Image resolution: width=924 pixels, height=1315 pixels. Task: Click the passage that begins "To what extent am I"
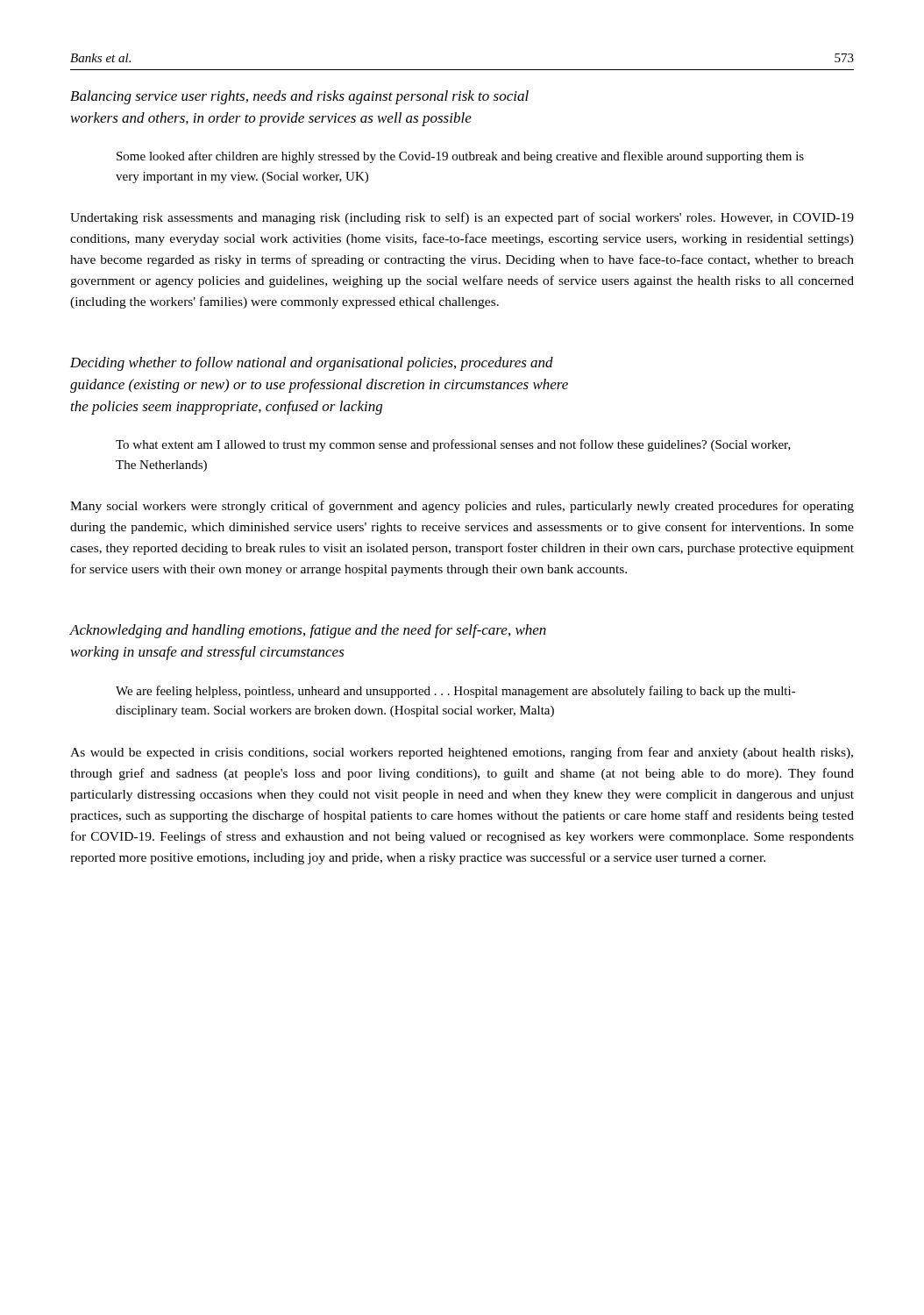453,455
